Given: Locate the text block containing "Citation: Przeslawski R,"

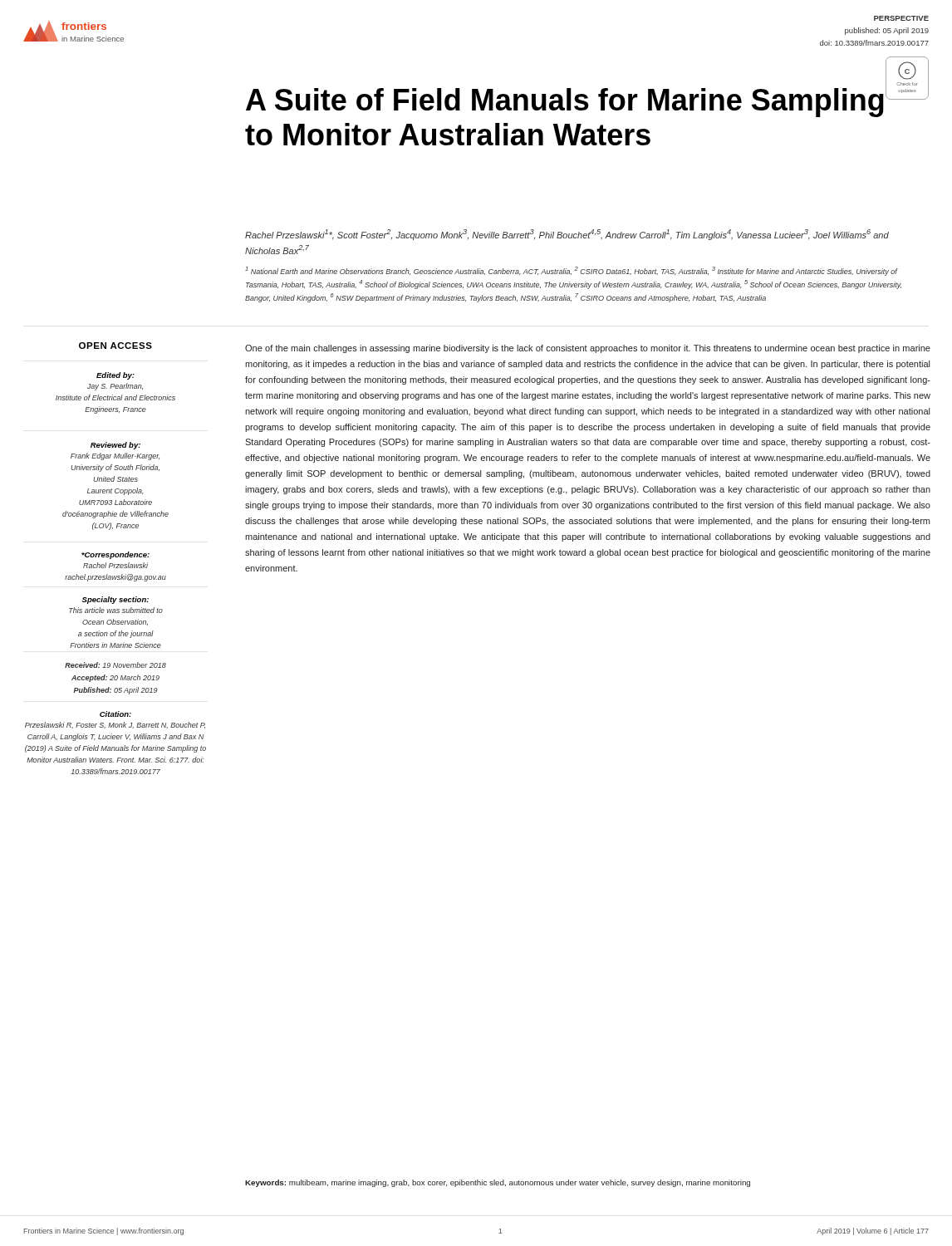Looking at the screenshot, I should (x=115, y=744).
